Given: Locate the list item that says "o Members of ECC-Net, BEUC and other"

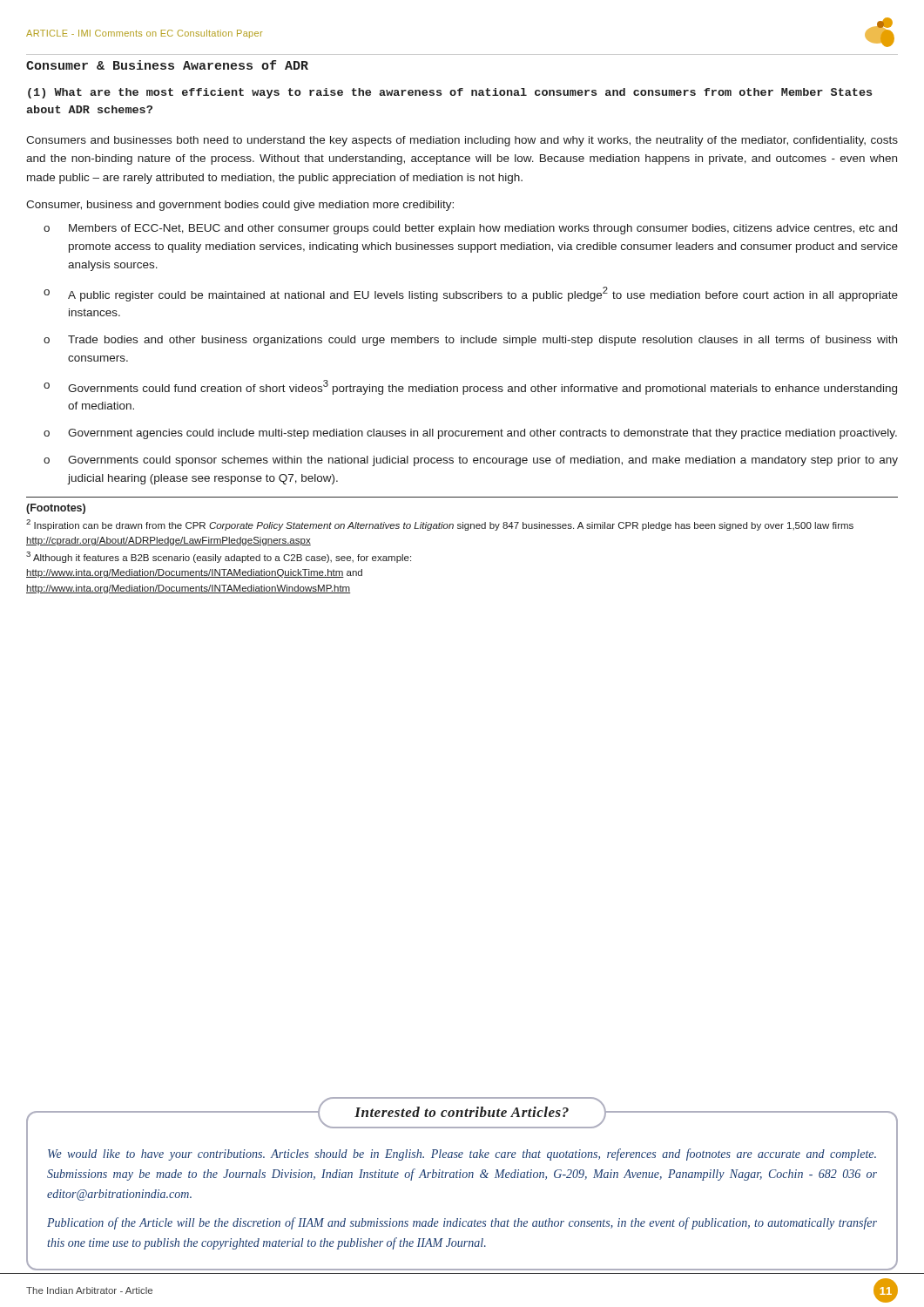Looking at the screenshot, I should (x=471, y=247).
